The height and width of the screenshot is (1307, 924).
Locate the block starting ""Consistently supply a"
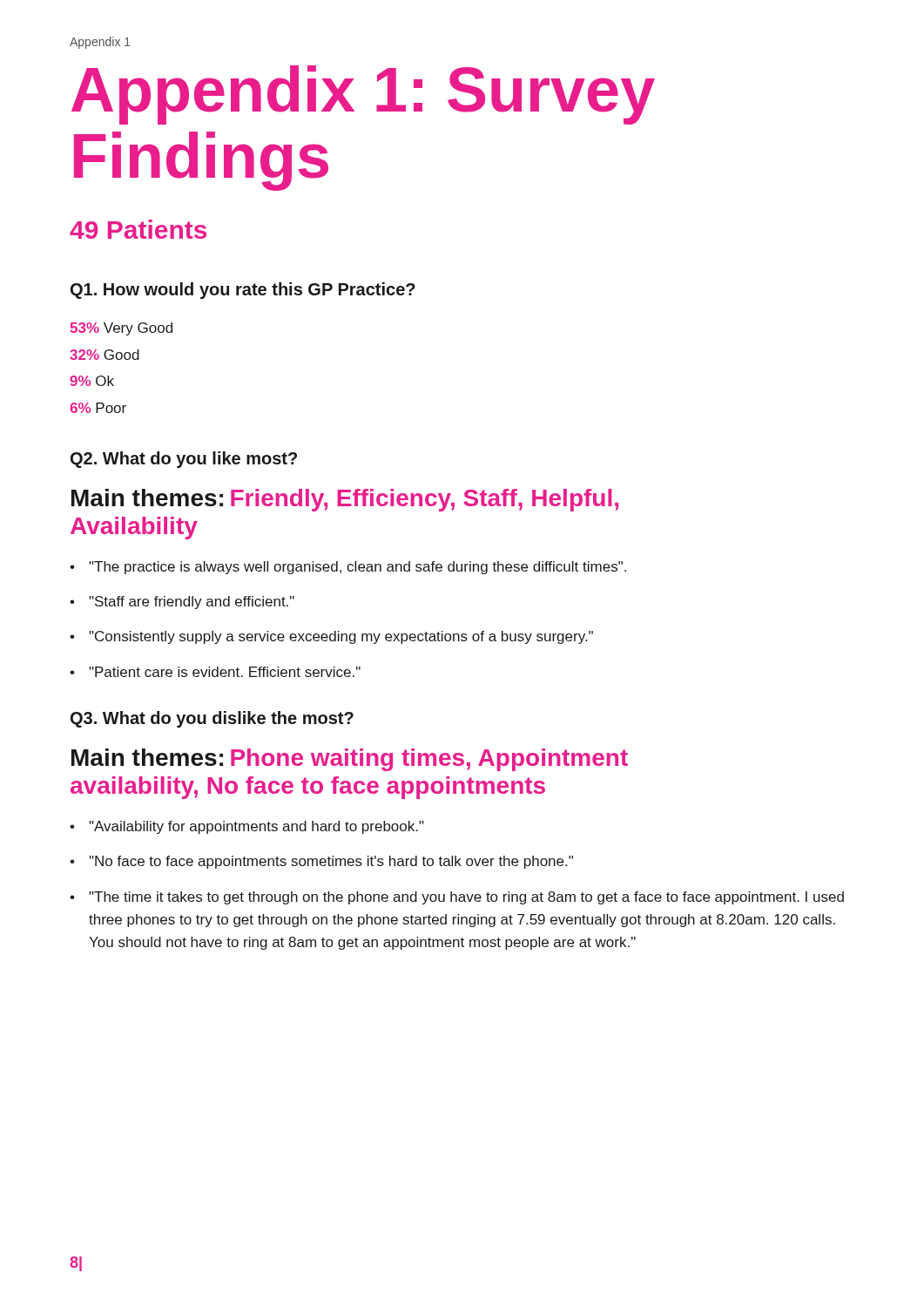pos(341,637)
